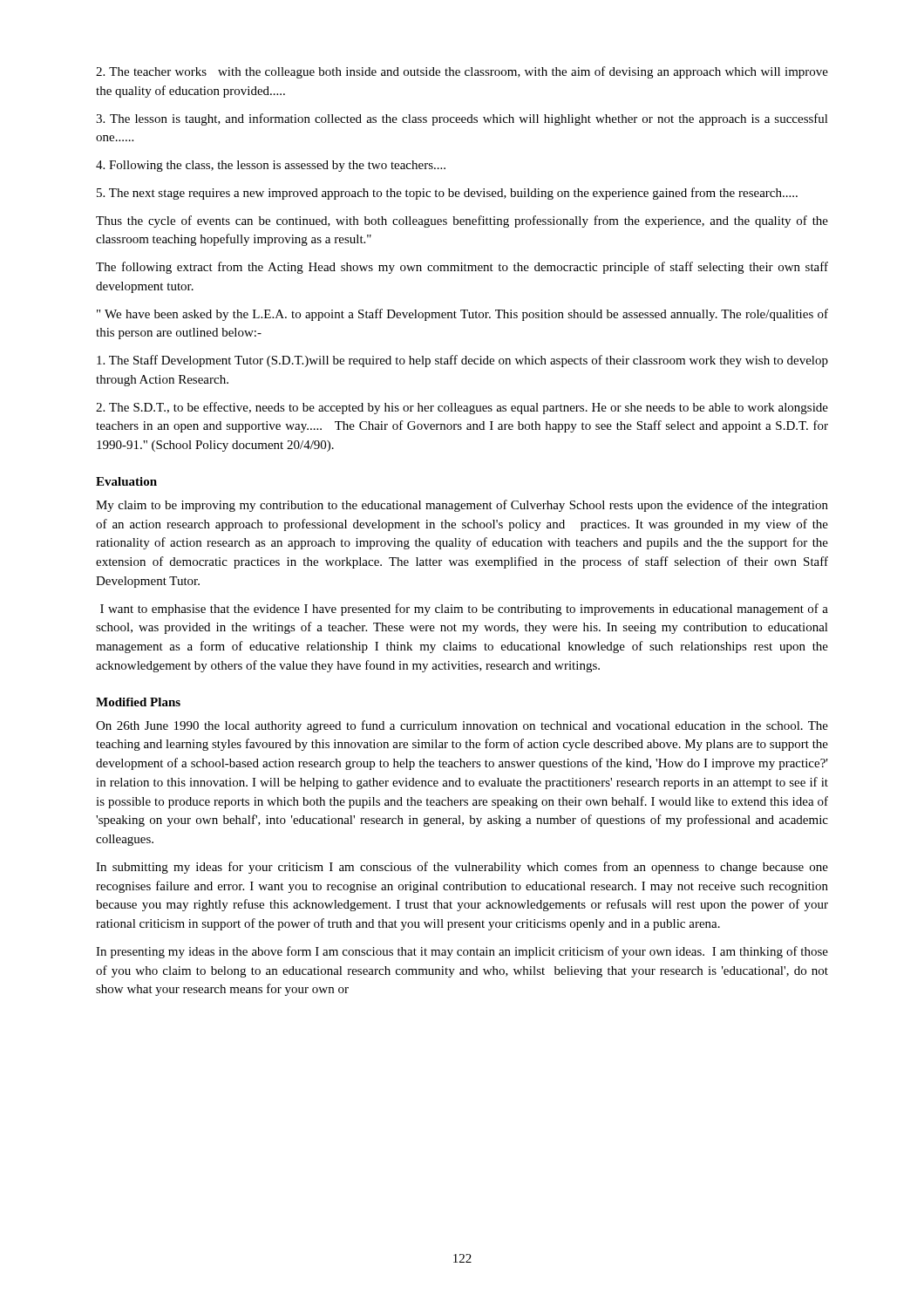Point to the element starting "The Staff Development Tutor (S.D.T.)will be"
The height and width of the screenshot is (1308, 924).
(x=462, y=370)
